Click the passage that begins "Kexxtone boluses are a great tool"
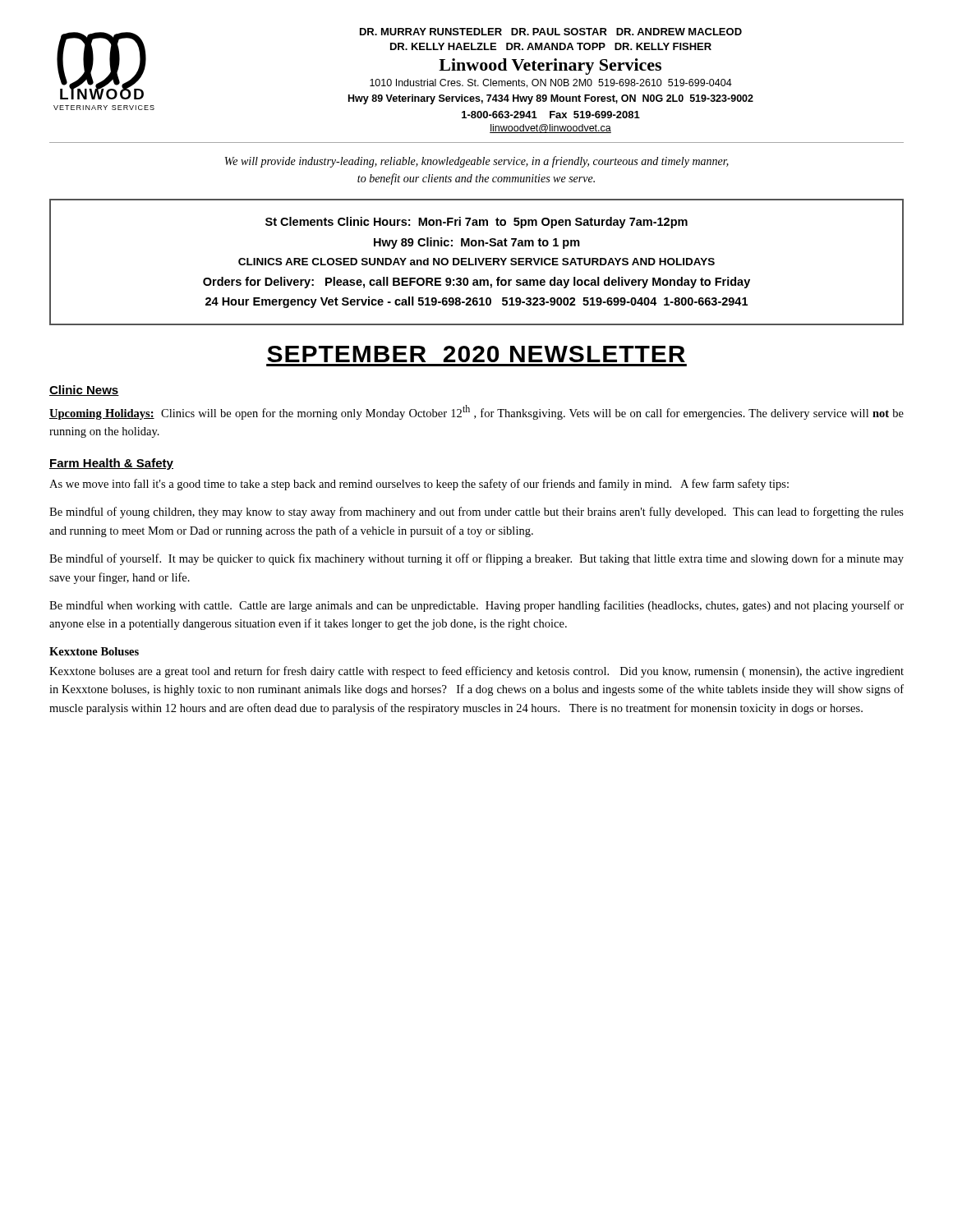Viewport: 953px width, 1232px height. (476, 689)
